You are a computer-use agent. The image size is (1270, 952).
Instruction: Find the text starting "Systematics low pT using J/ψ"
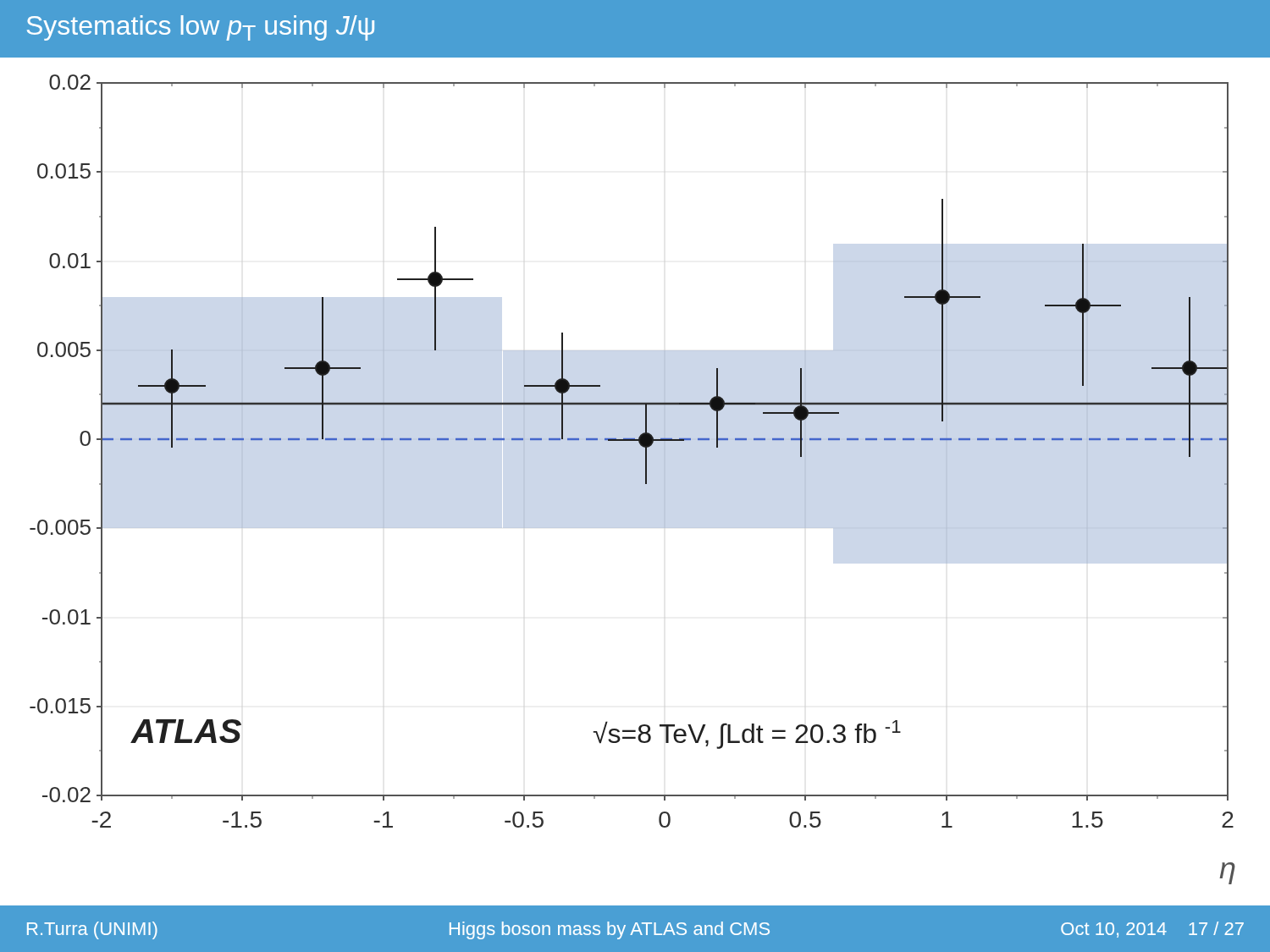(201, 29)
